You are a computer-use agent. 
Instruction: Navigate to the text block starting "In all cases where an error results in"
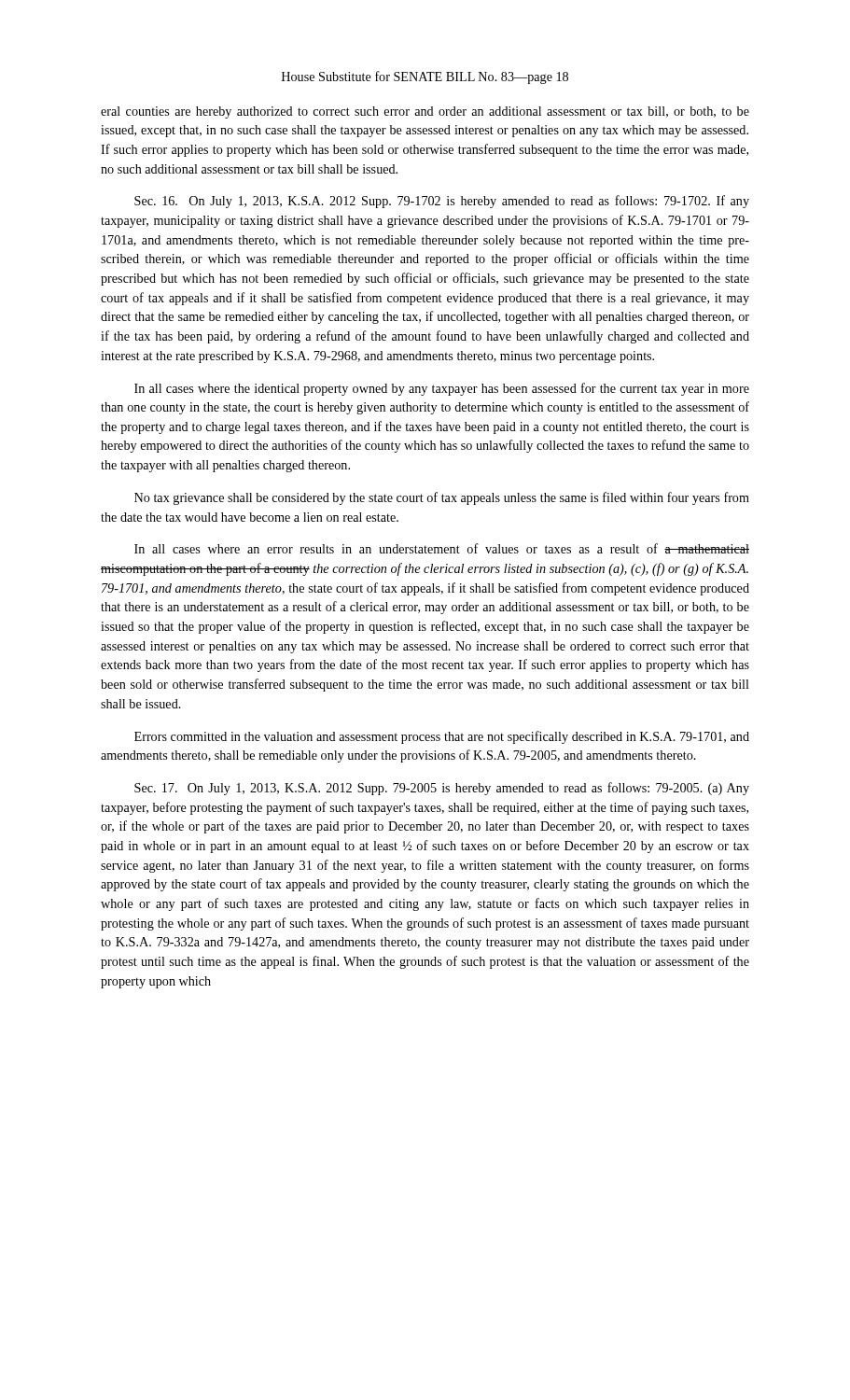tap(425, 627)
